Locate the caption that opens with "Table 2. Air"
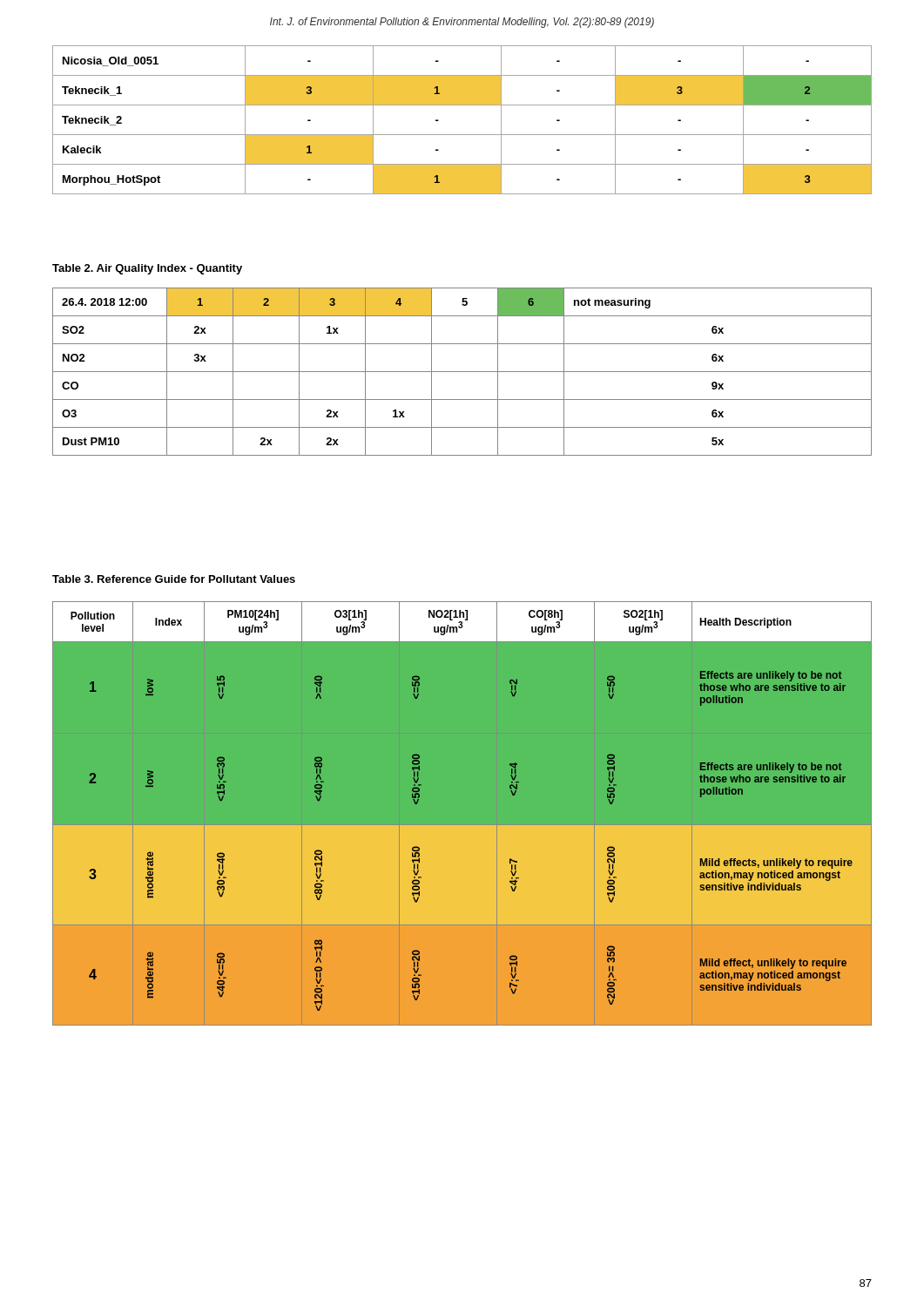The width and height of the screenshot is (924, 1307). tap(147, 268)
